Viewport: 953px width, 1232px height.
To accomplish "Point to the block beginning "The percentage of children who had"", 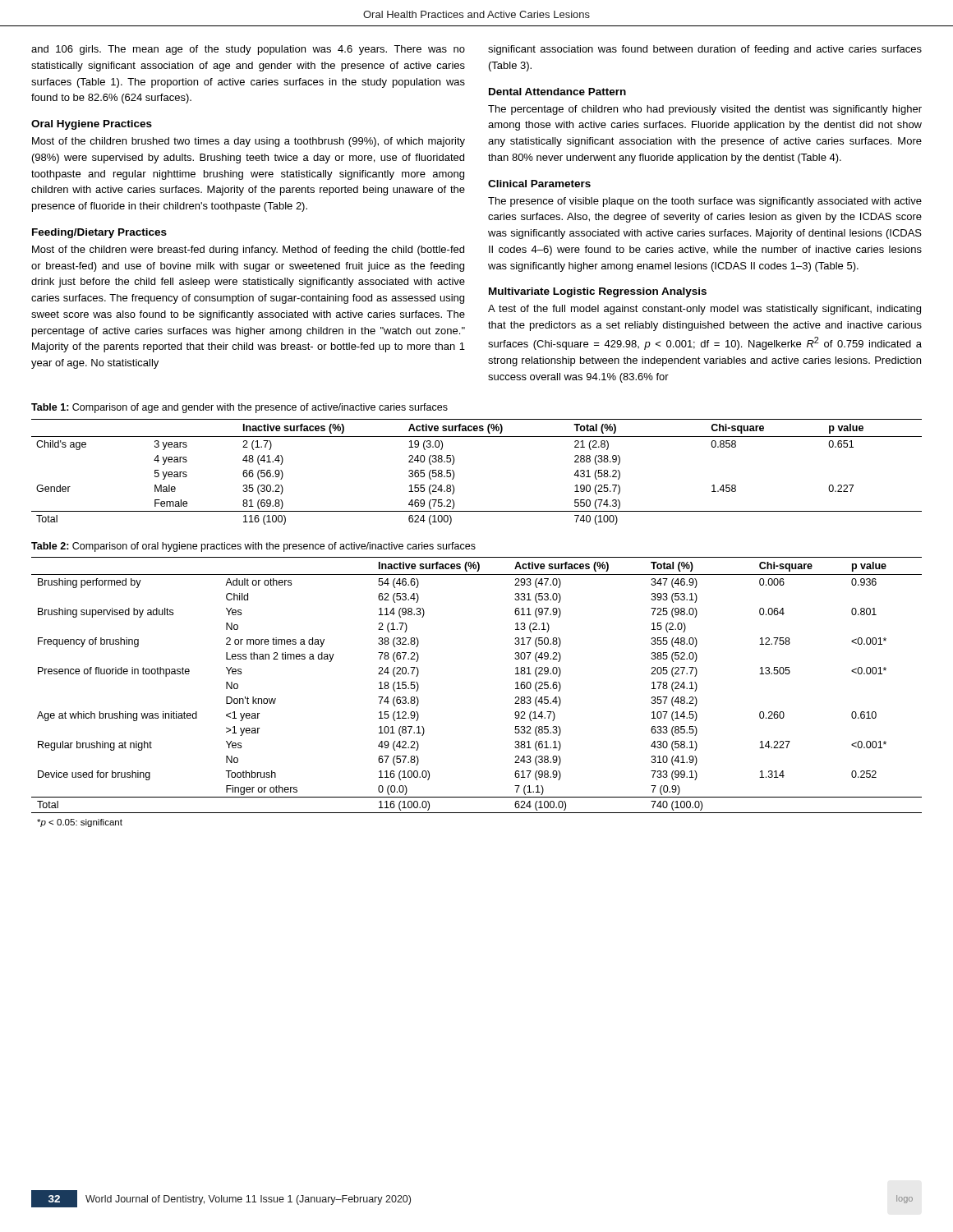I will point(705,133).
